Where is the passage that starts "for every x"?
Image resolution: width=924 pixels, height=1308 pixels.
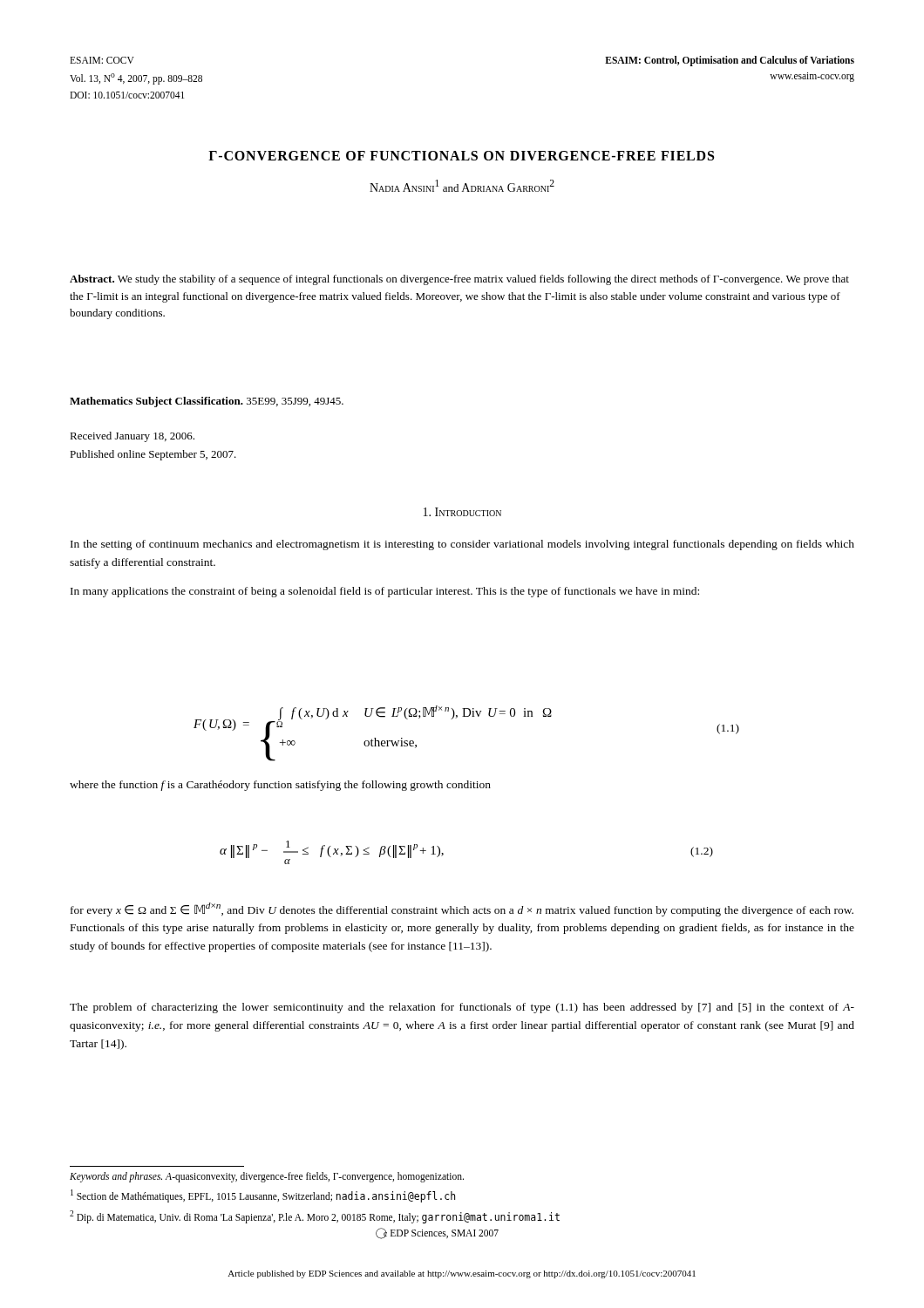click(x=462, y=926)
